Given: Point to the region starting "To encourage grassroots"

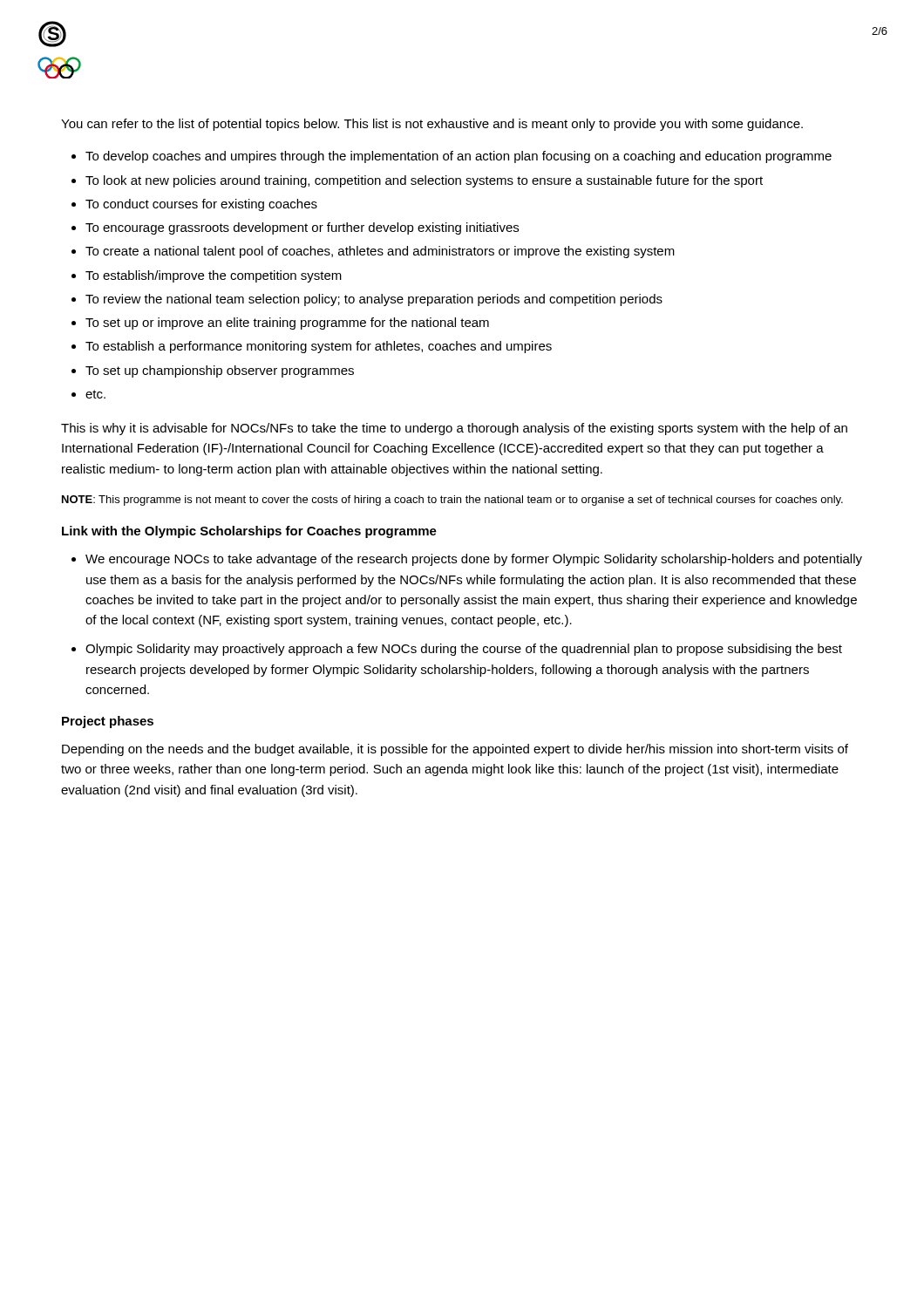Looking at the screenshot, I should click(x=302, y=227).
